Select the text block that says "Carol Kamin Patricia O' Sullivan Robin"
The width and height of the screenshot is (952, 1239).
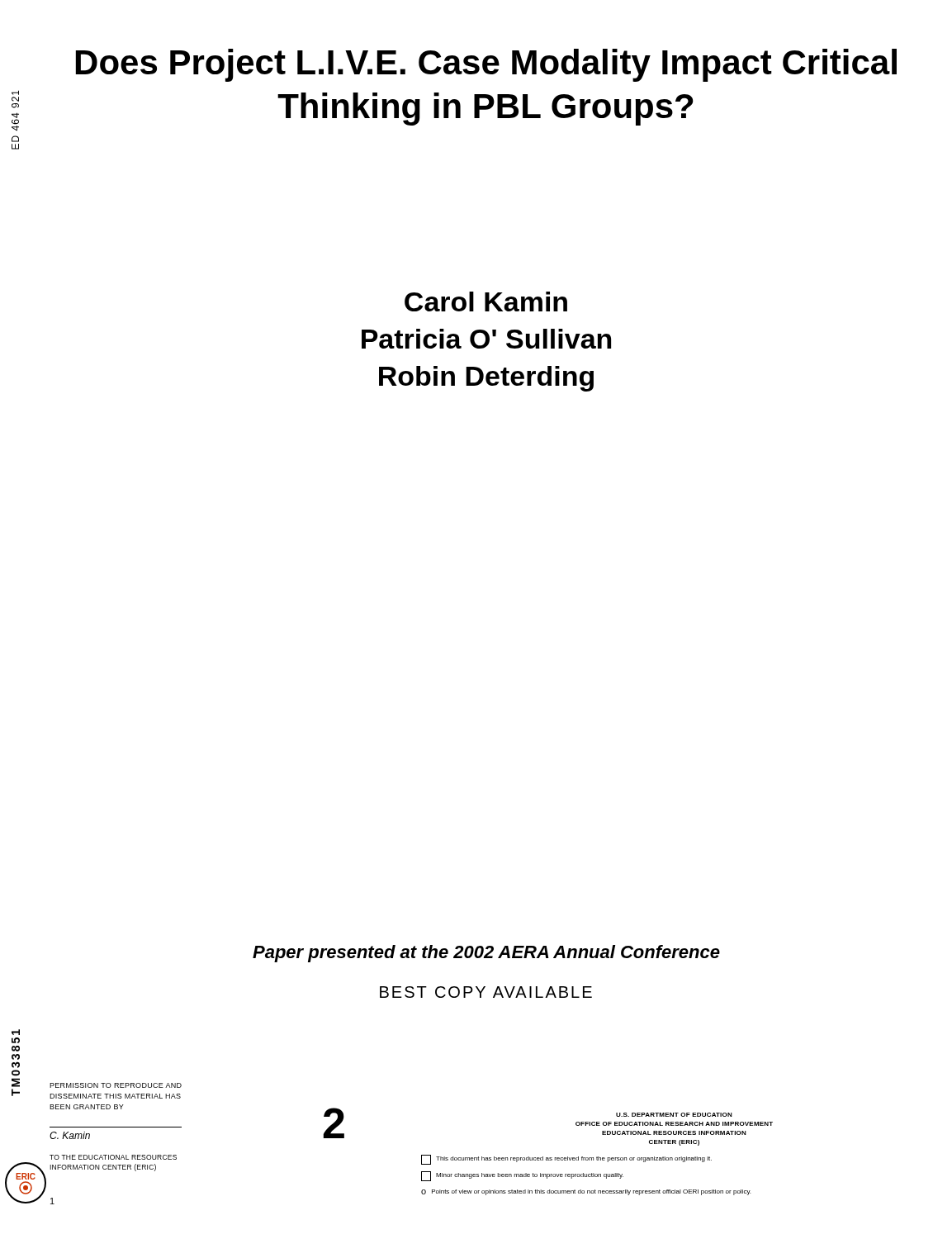pyautogui.click(x=486, y=339)
